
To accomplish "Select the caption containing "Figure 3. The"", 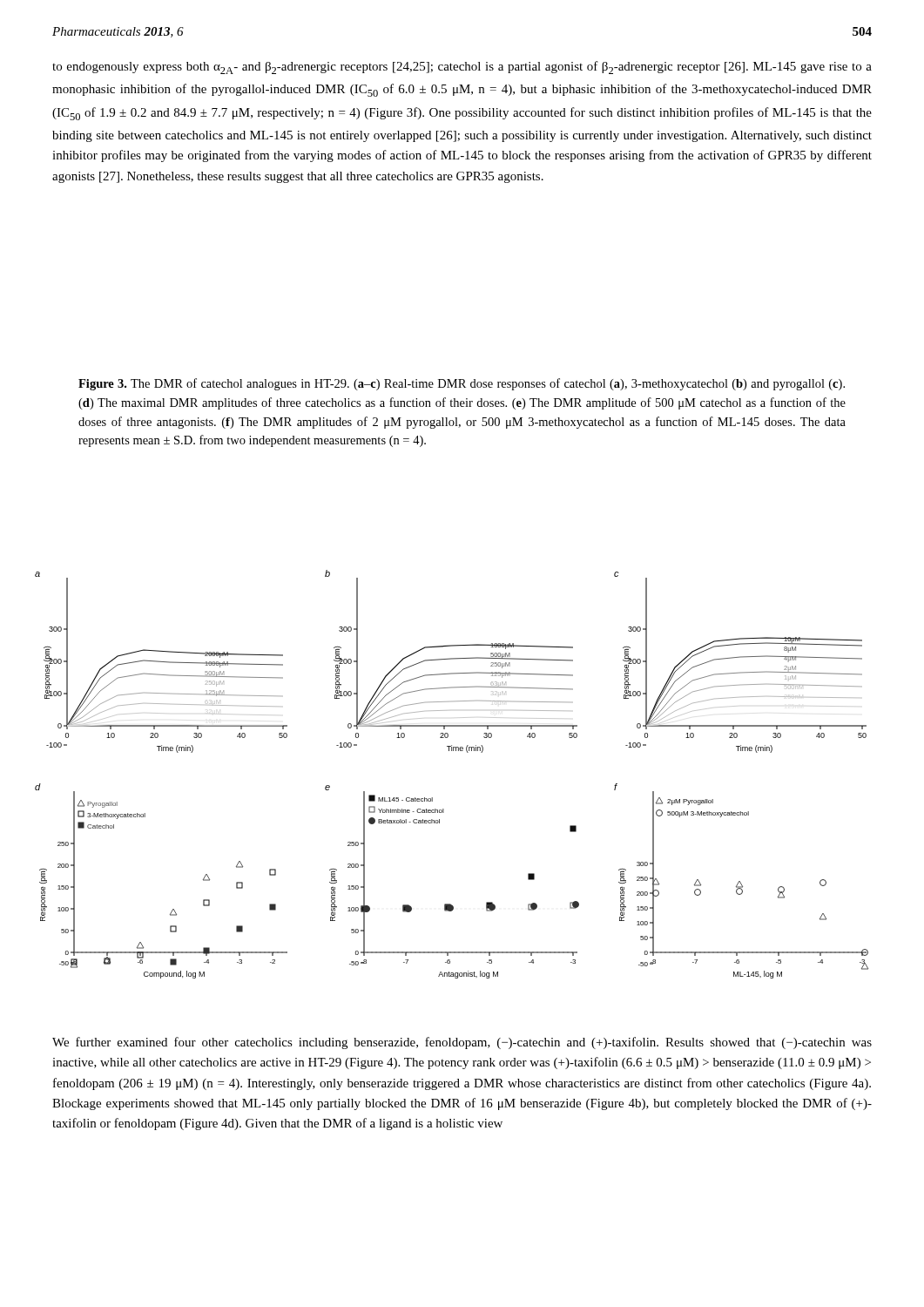I will pos(462,412).
